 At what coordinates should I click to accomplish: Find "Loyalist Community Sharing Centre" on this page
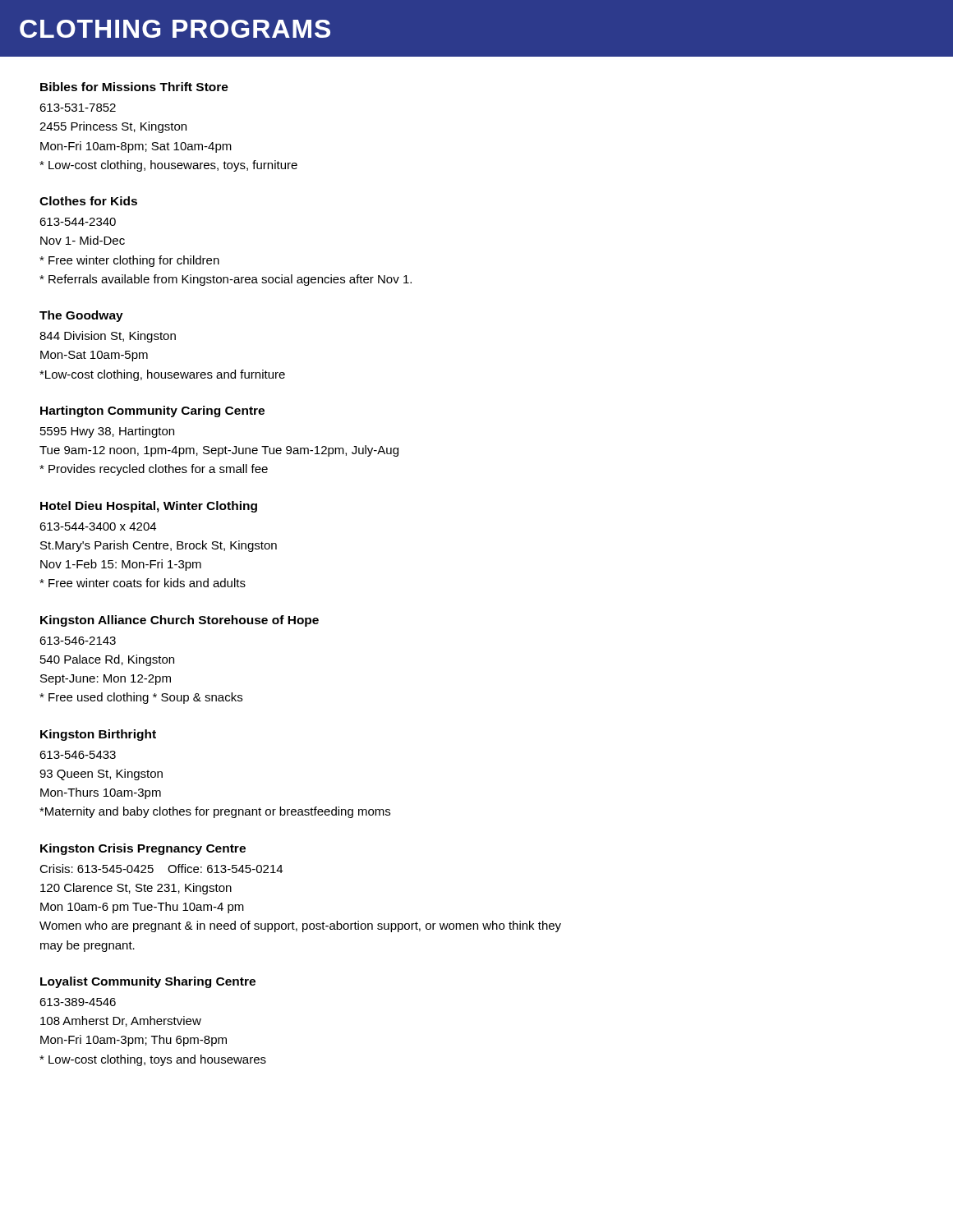(148, 982)
